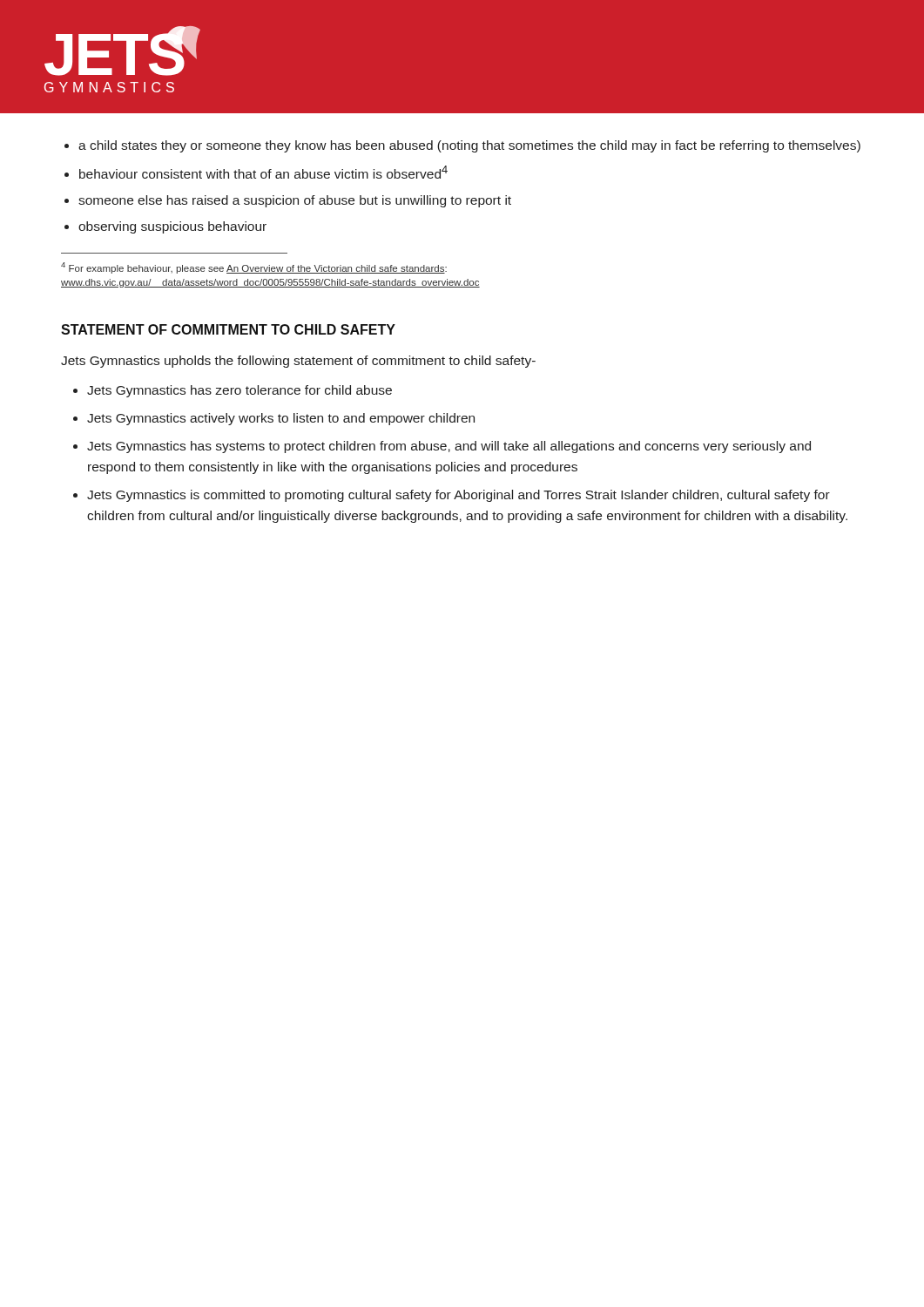This screenshot has height=1307, width=924.
Task: Click on the list item that says "a child states"
Action: (470, 145)
